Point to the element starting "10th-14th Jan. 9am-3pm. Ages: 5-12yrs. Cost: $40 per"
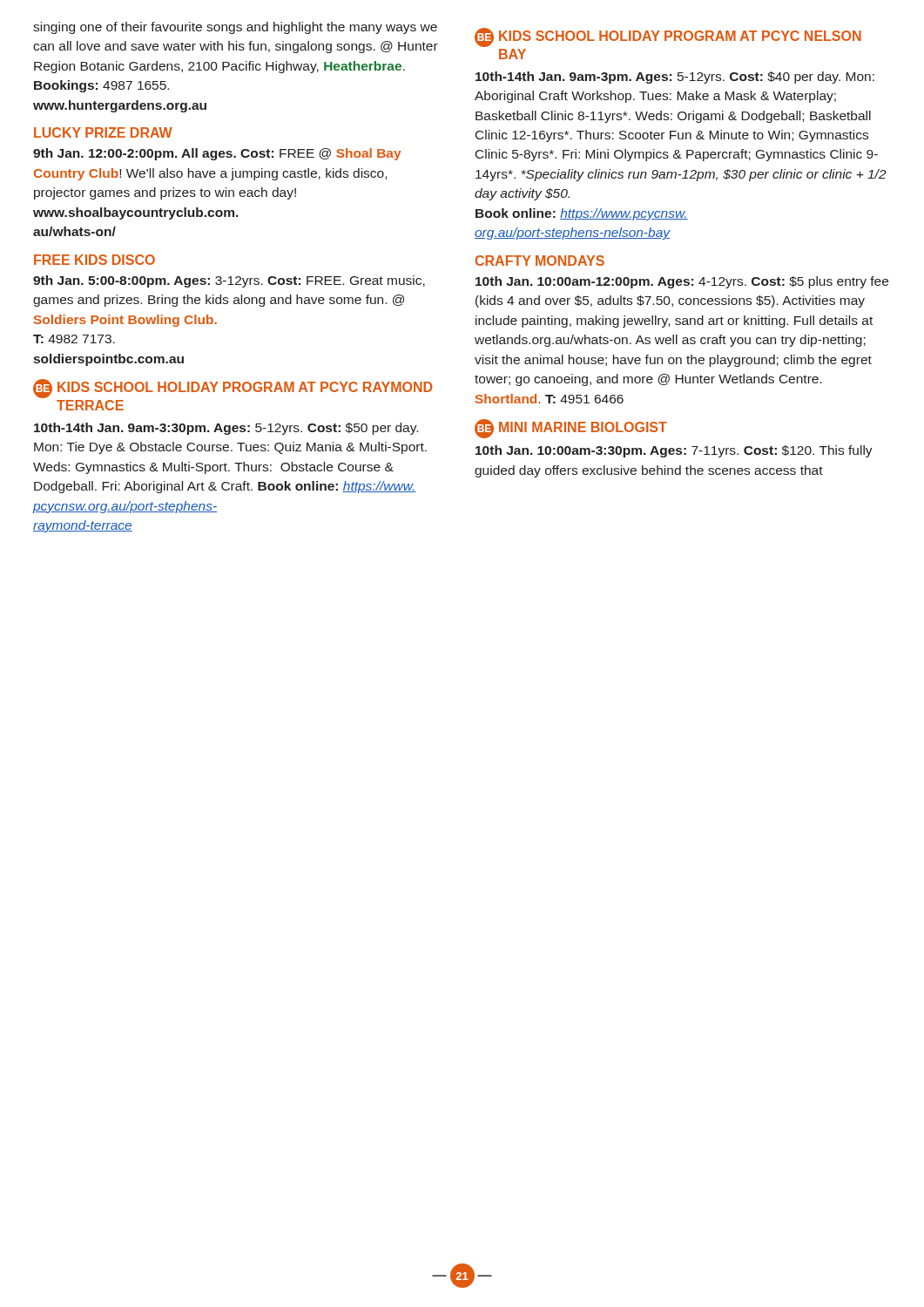The image size is (924, 1307). pyautogui.click(x=680, y=154)
